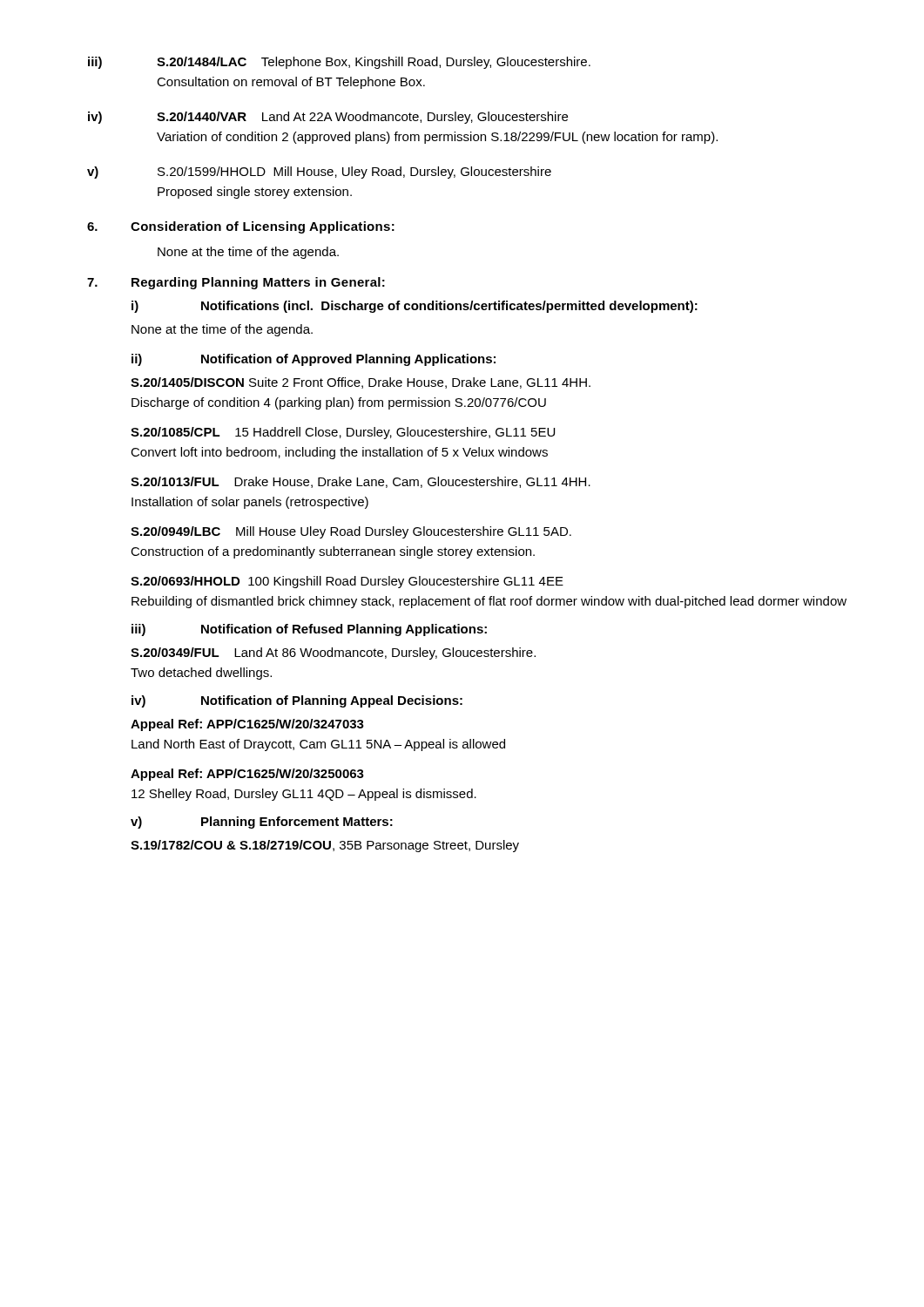Click on the region starting "iii) S.20/1484/LAC Telephone Box, Kingshill"
The image size is (924, 1307).
coord(471,72)
